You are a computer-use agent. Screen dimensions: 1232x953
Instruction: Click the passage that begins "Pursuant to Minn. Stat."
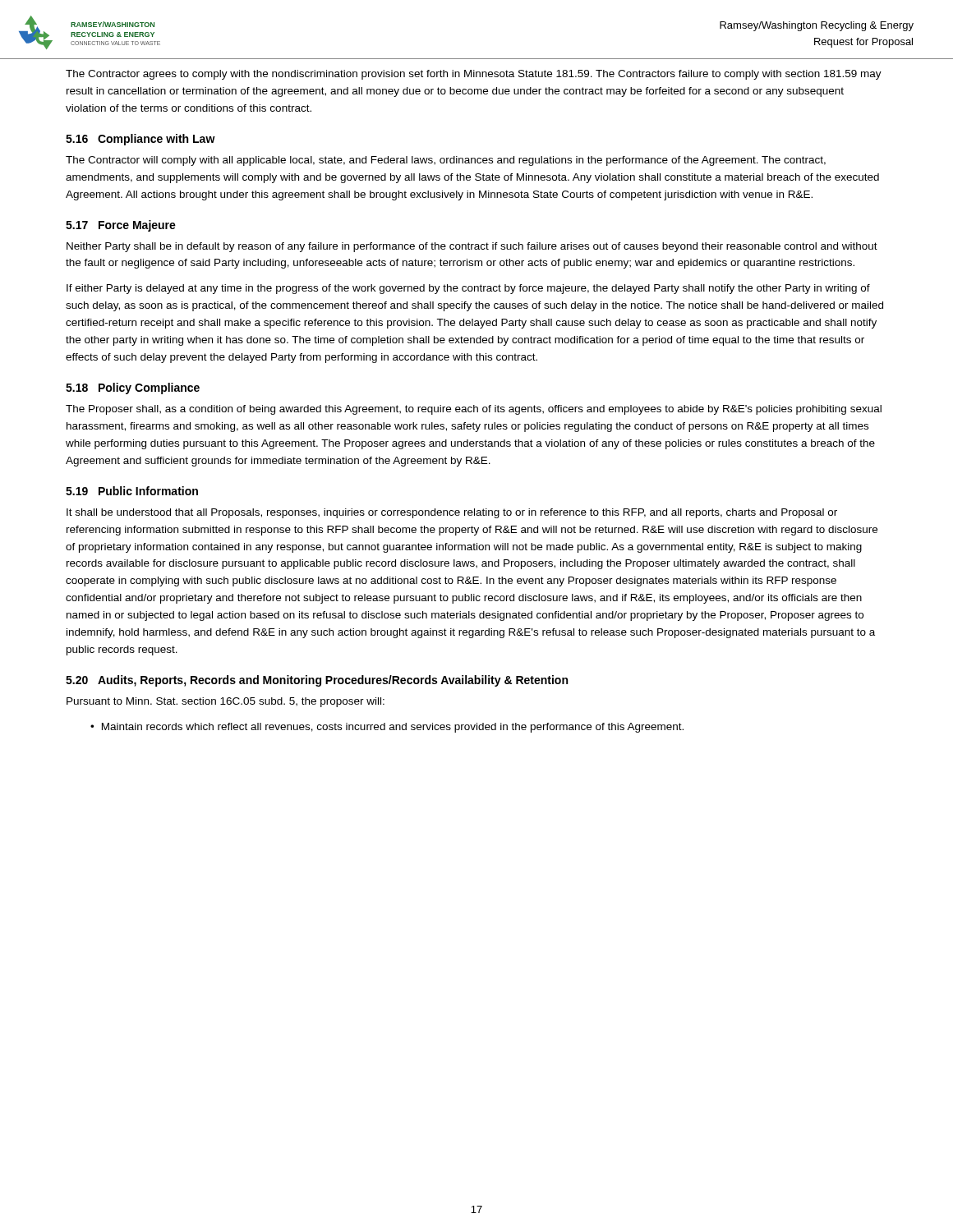click(225, 701)
